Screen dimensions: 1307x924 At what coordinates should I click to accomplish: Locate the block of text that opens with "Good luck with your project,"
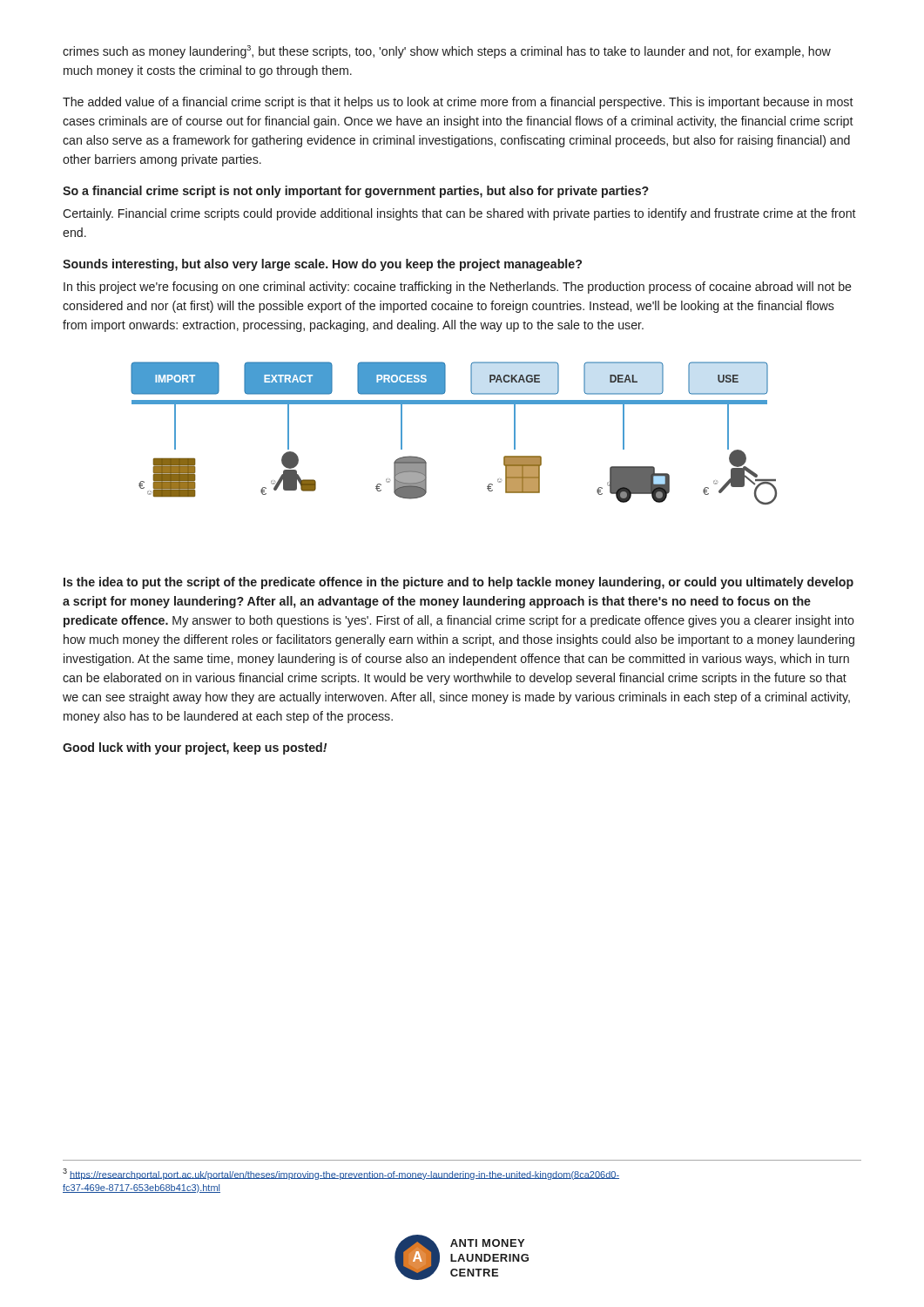(x=195, y=748)
